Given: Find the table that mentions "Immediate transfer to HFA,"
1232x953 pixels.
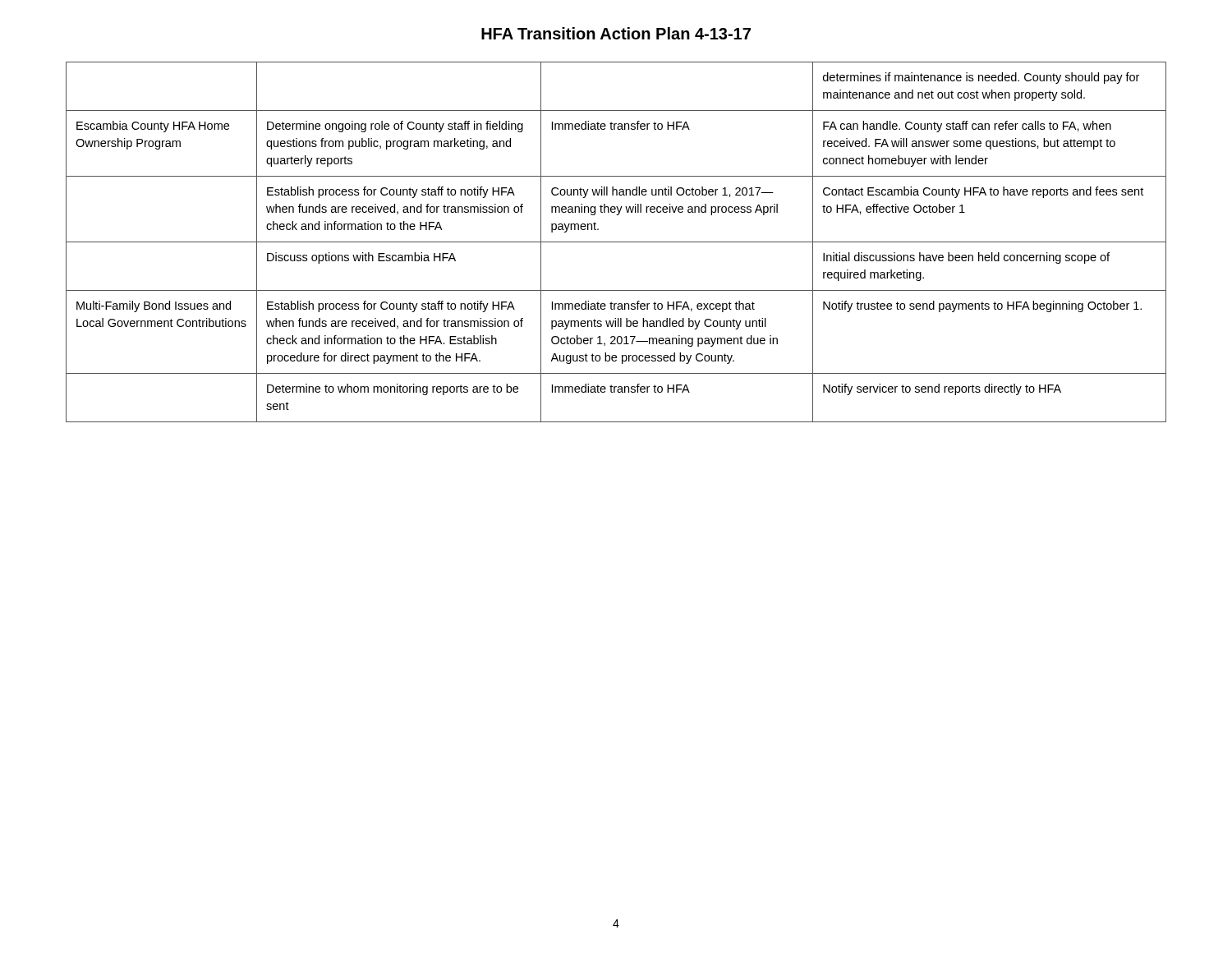Looking at the screenshot, I should (x=616, y=242).
